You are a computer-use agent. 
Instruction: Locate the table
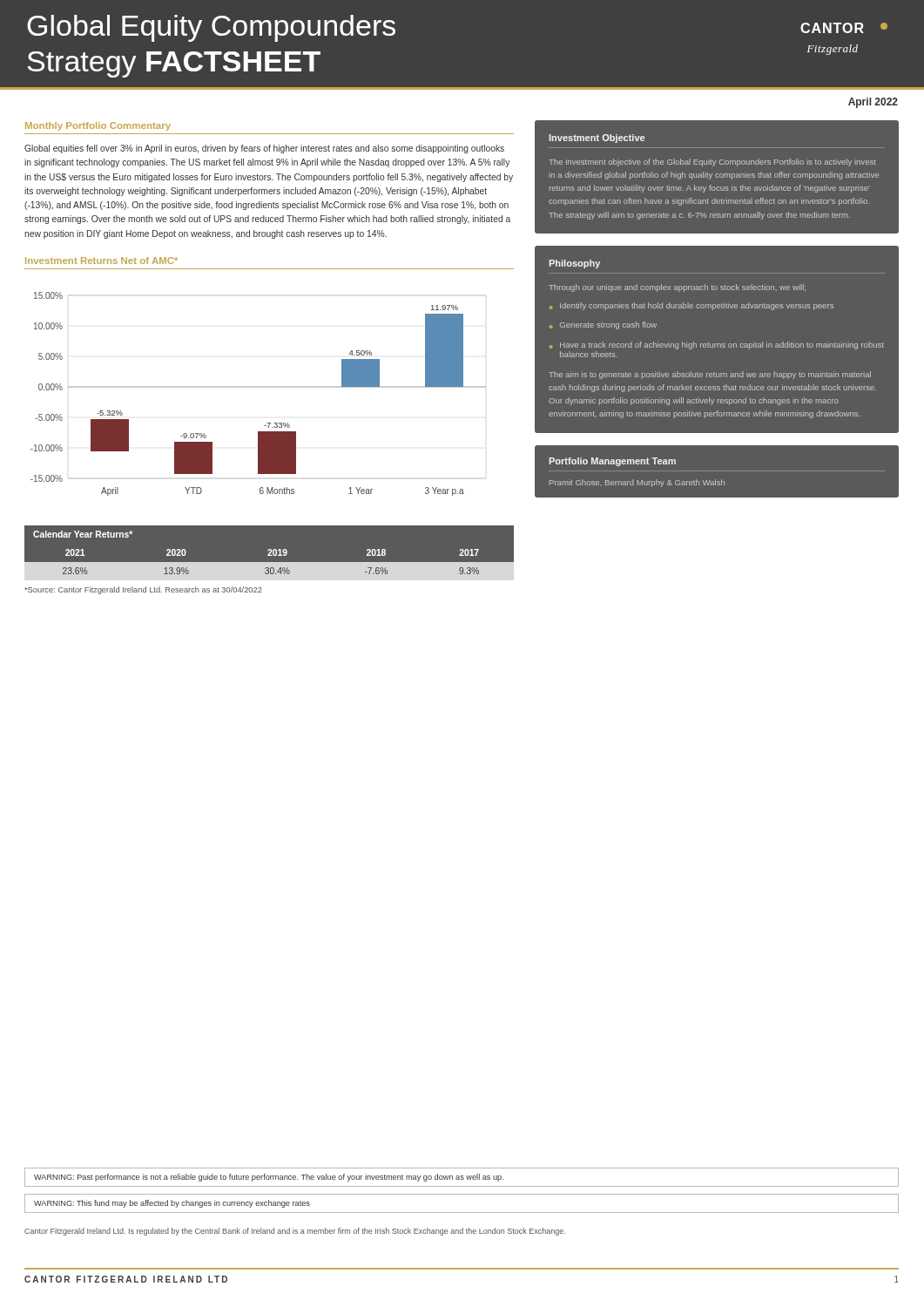point(269,553)
